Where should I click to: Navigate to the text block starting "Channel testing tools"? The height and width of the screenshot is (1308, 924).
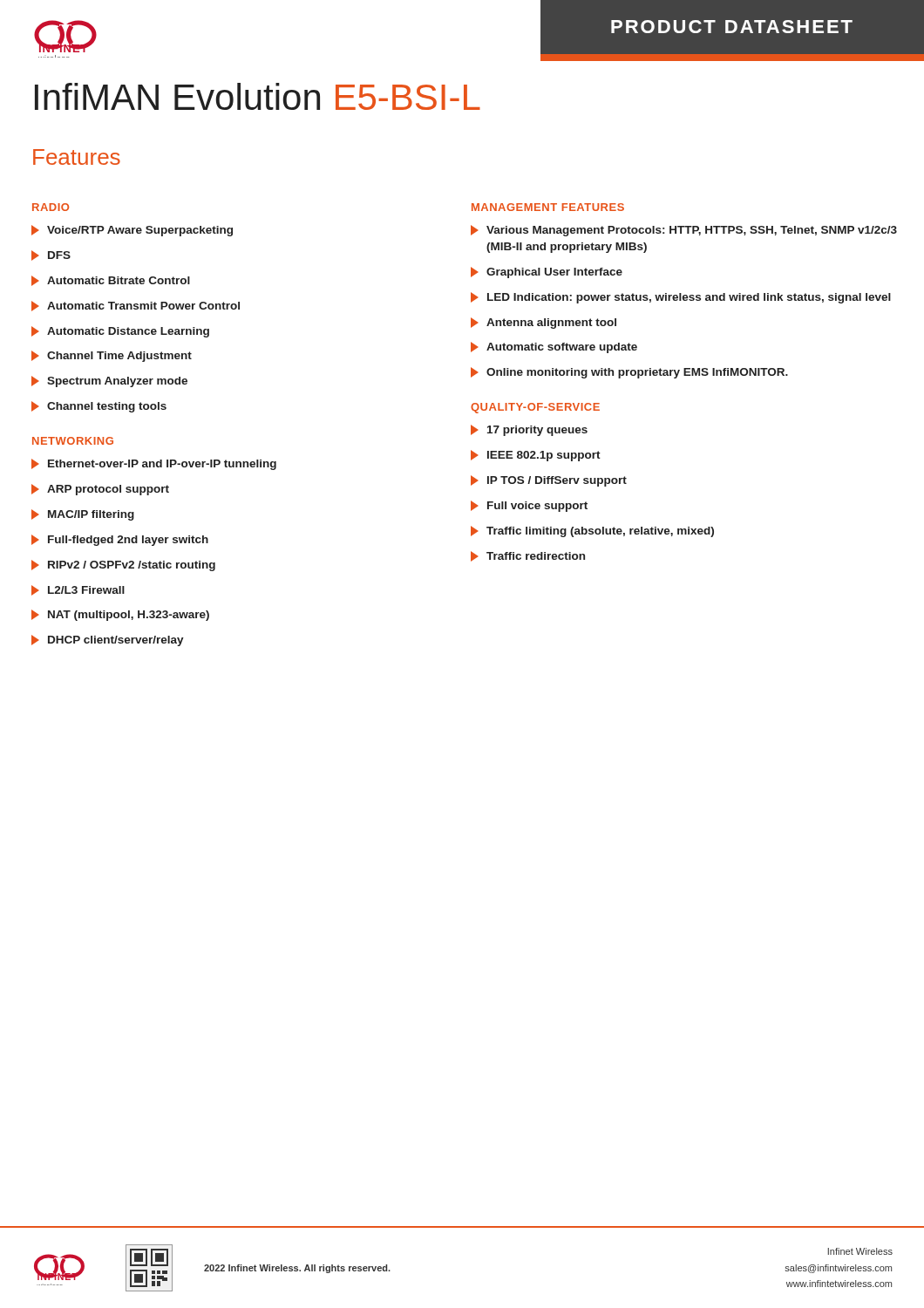(99, 407)
